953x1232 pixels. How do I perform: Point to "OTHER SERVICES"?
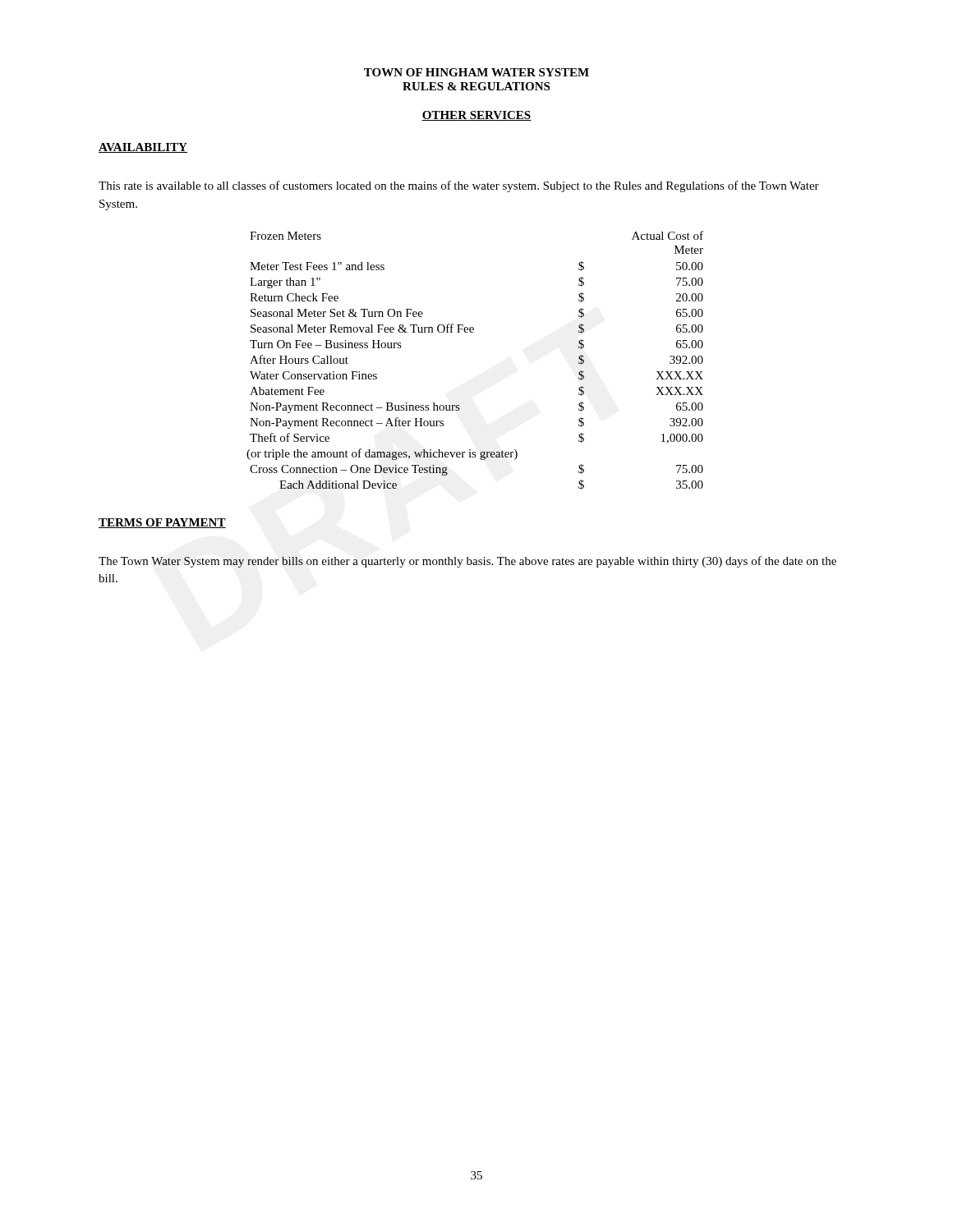tap(476, 115)
